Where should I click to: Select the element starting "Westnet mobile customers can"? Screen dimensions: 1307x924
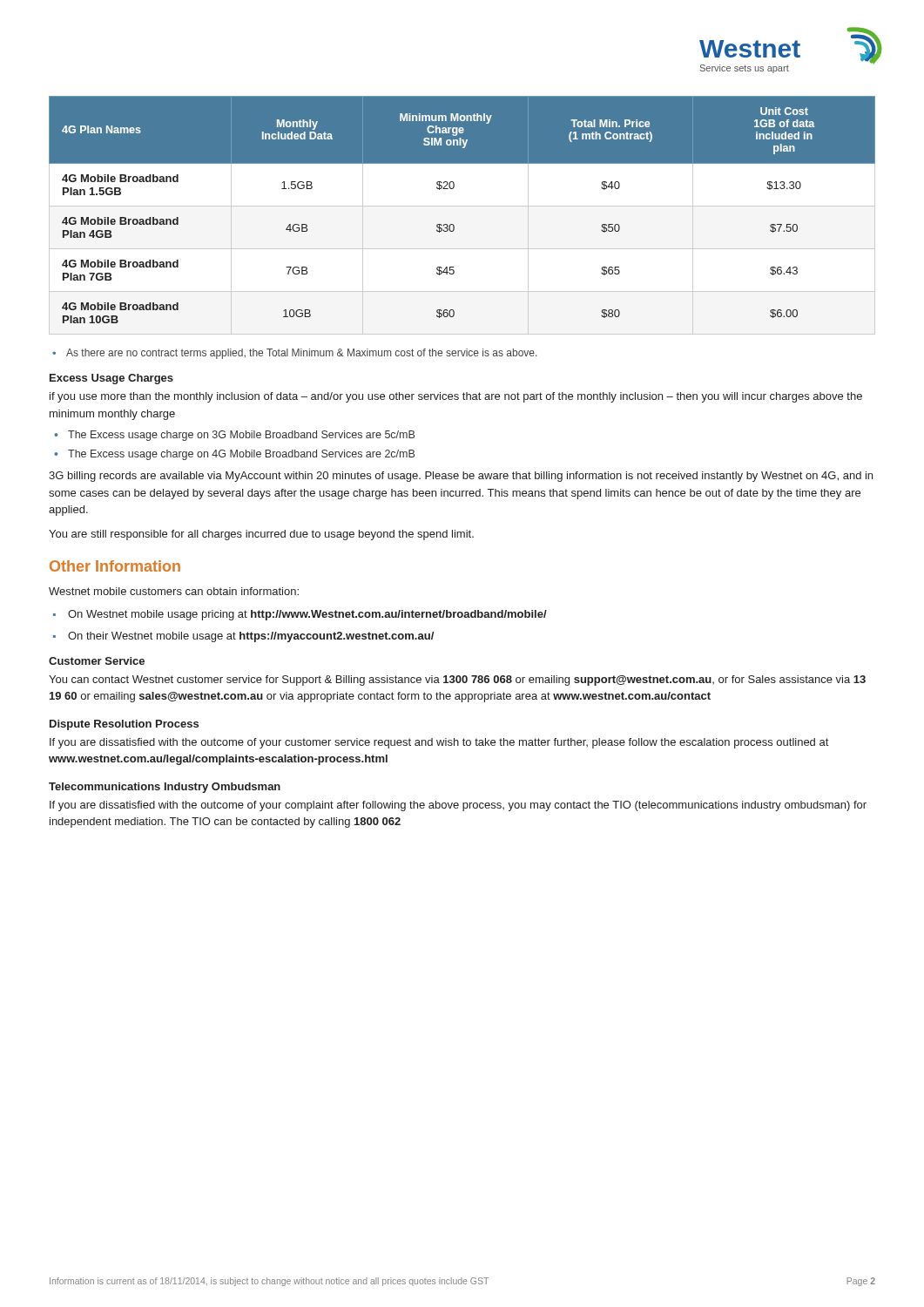[x=174, y=591]
